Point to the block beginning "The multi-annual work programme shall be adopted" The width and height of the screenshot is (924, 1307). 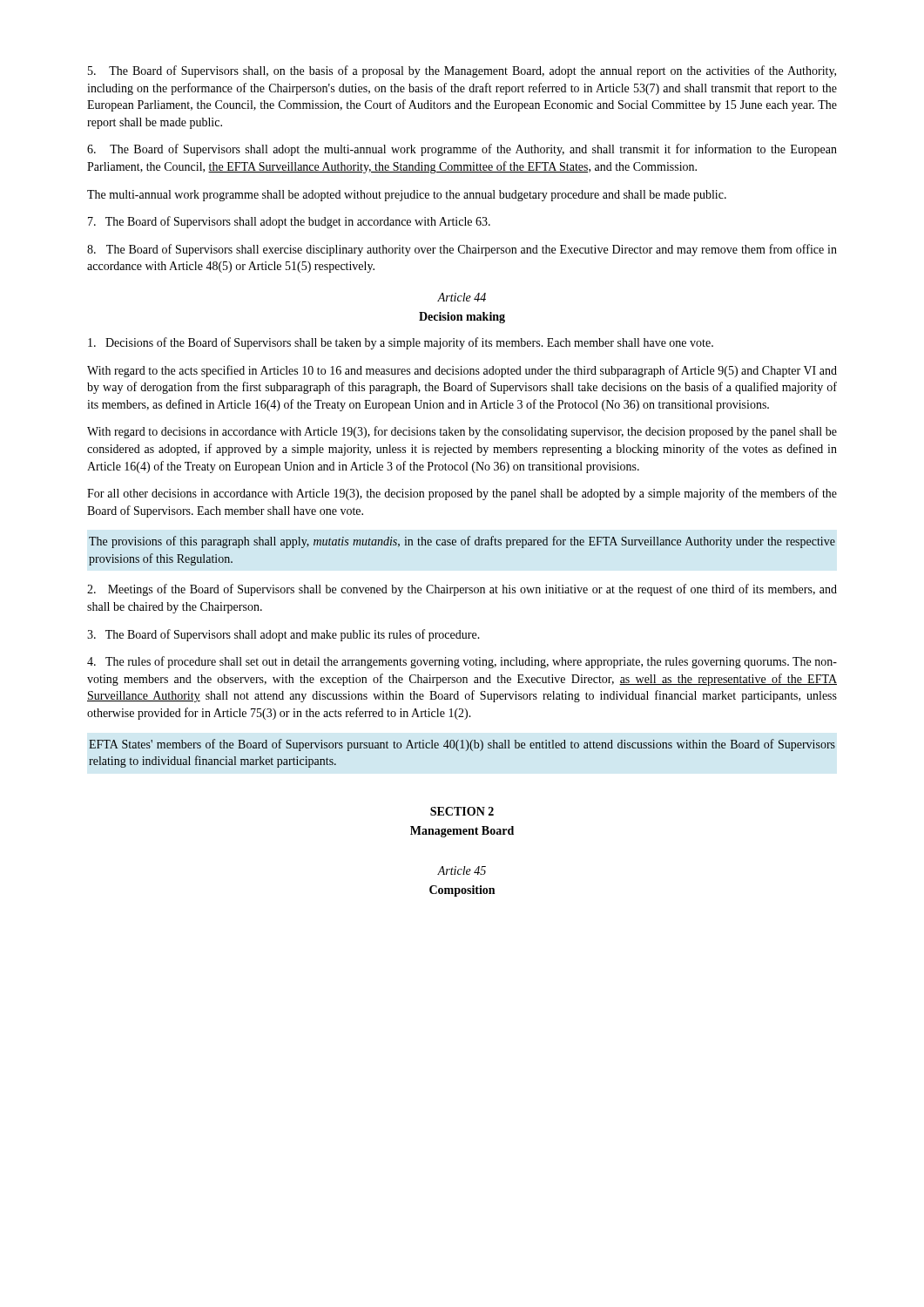pos(407,194)
